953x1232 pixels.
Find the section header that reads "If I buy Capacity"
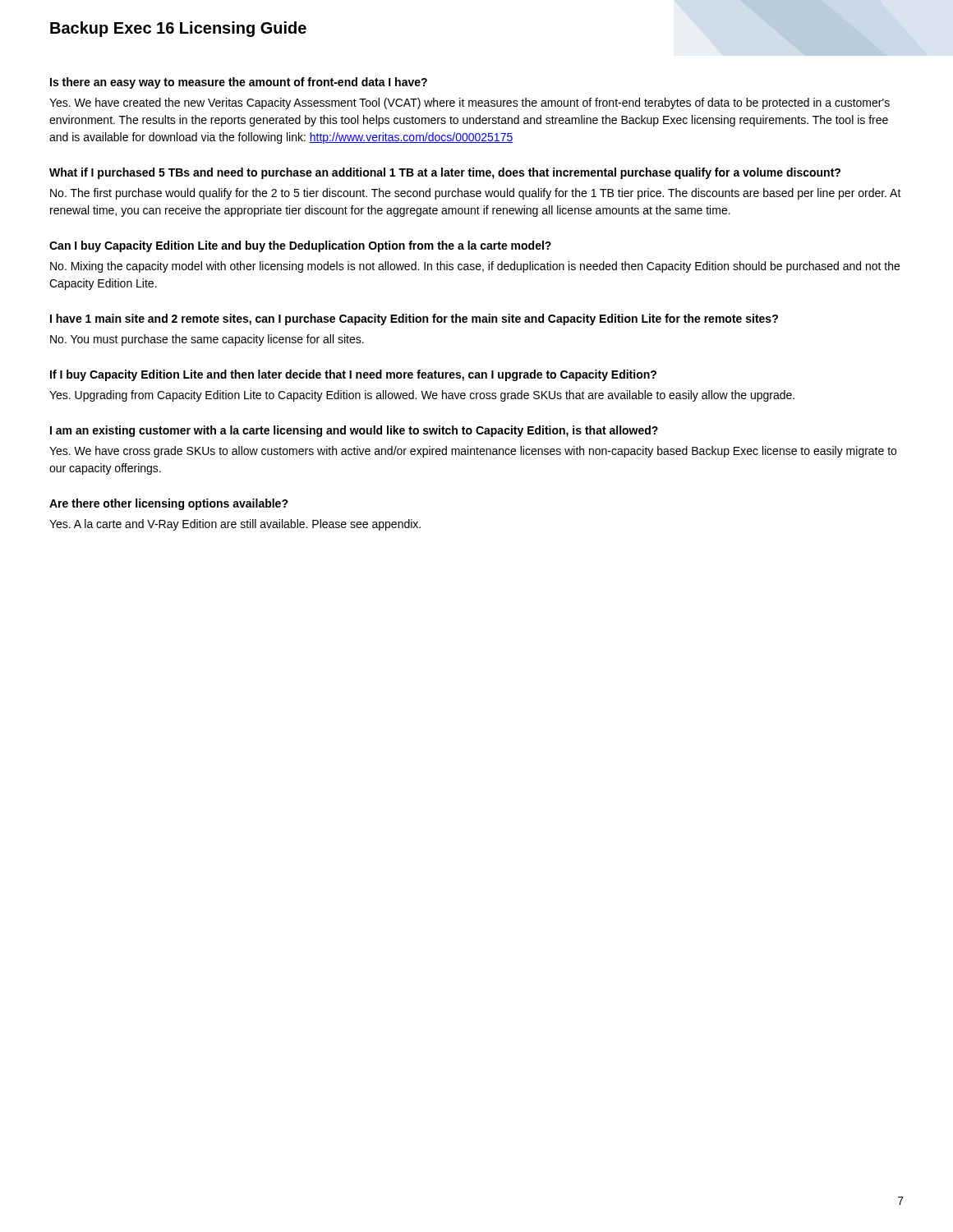tap(476, 375)
